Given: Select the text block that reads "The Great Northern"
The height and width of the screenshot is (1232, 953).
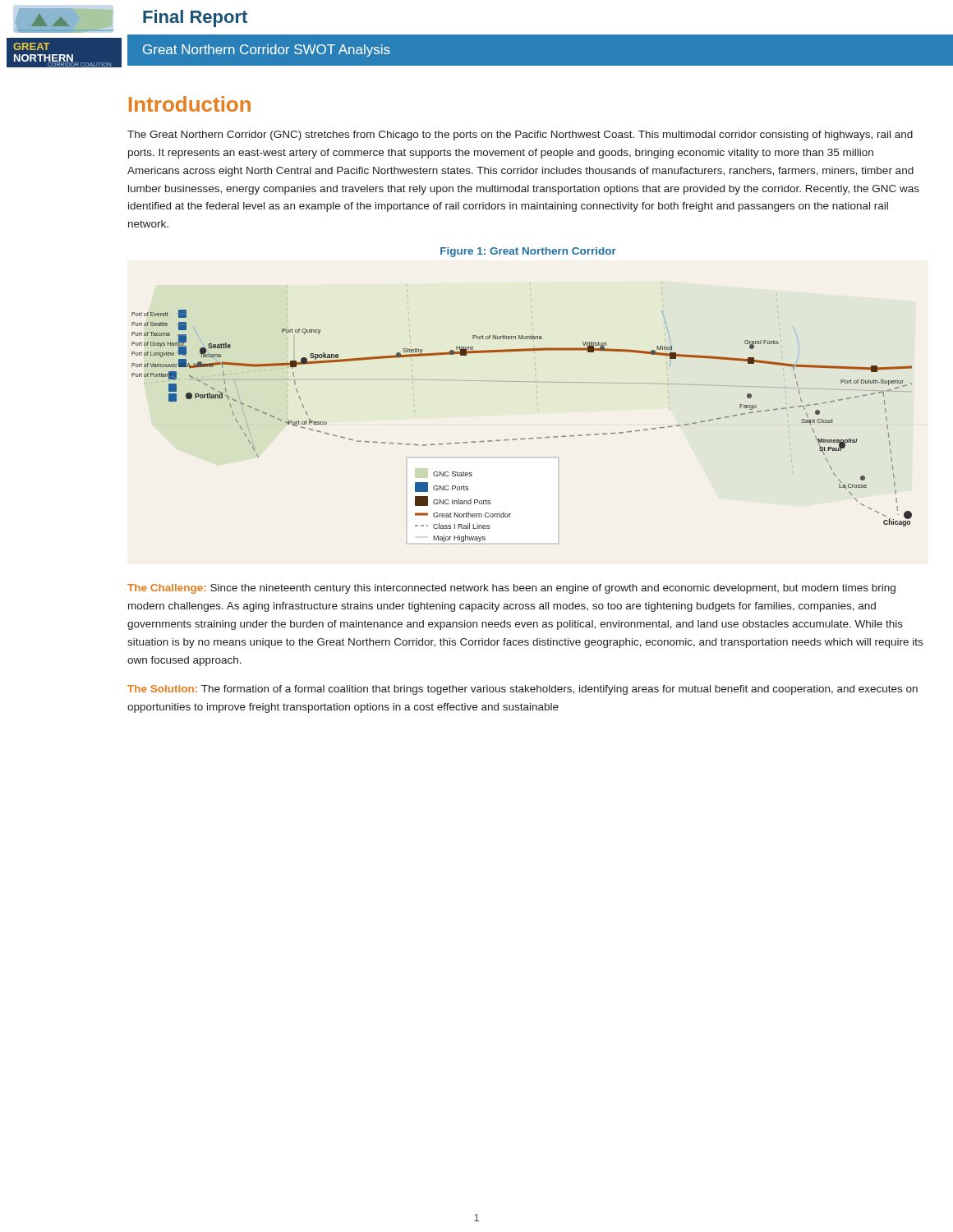Looking at the screenshot, I should pyautogui.click(x=523, y=179).
